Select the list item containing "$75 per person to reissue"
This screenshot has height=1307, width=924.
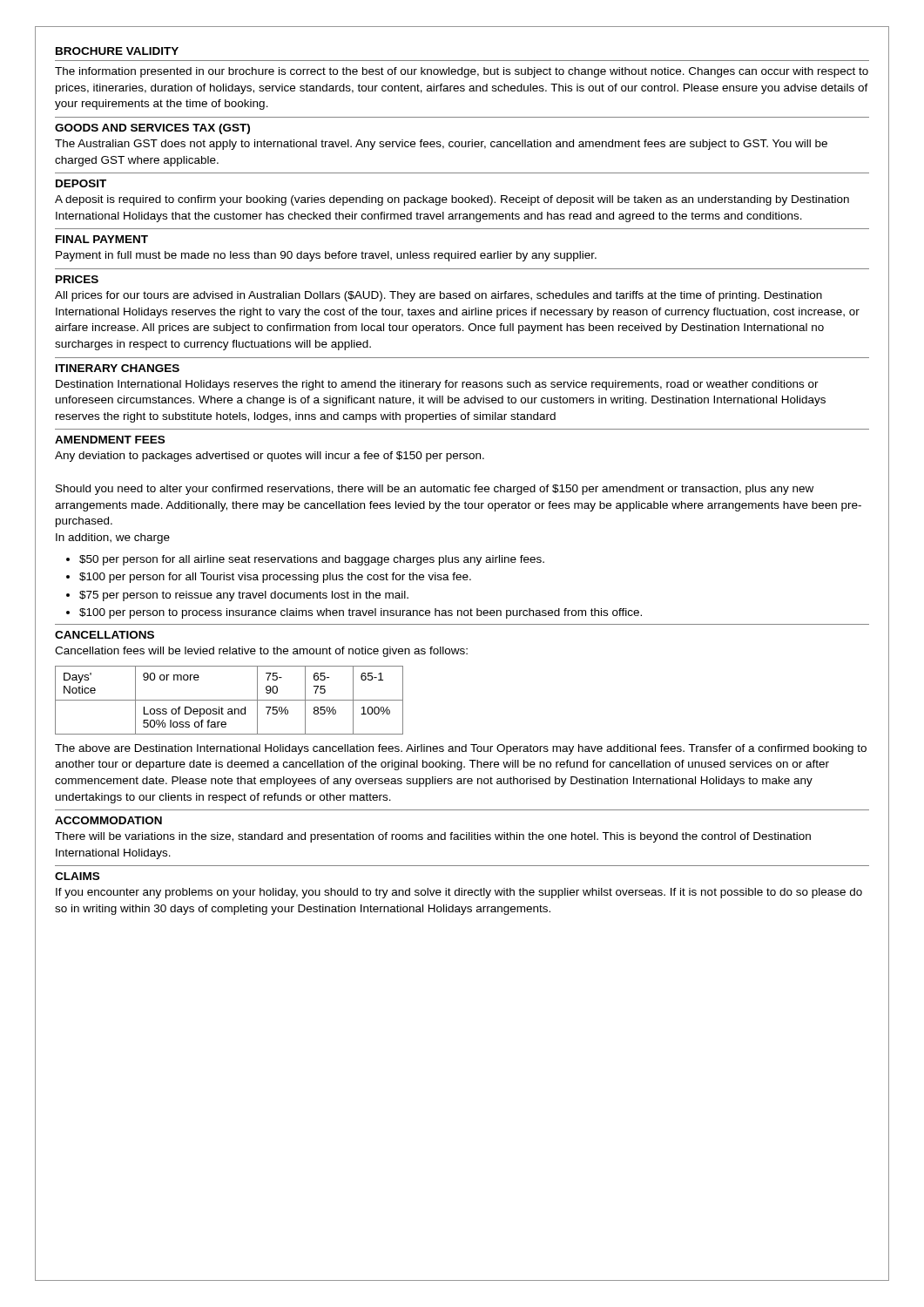click(244, 594)
